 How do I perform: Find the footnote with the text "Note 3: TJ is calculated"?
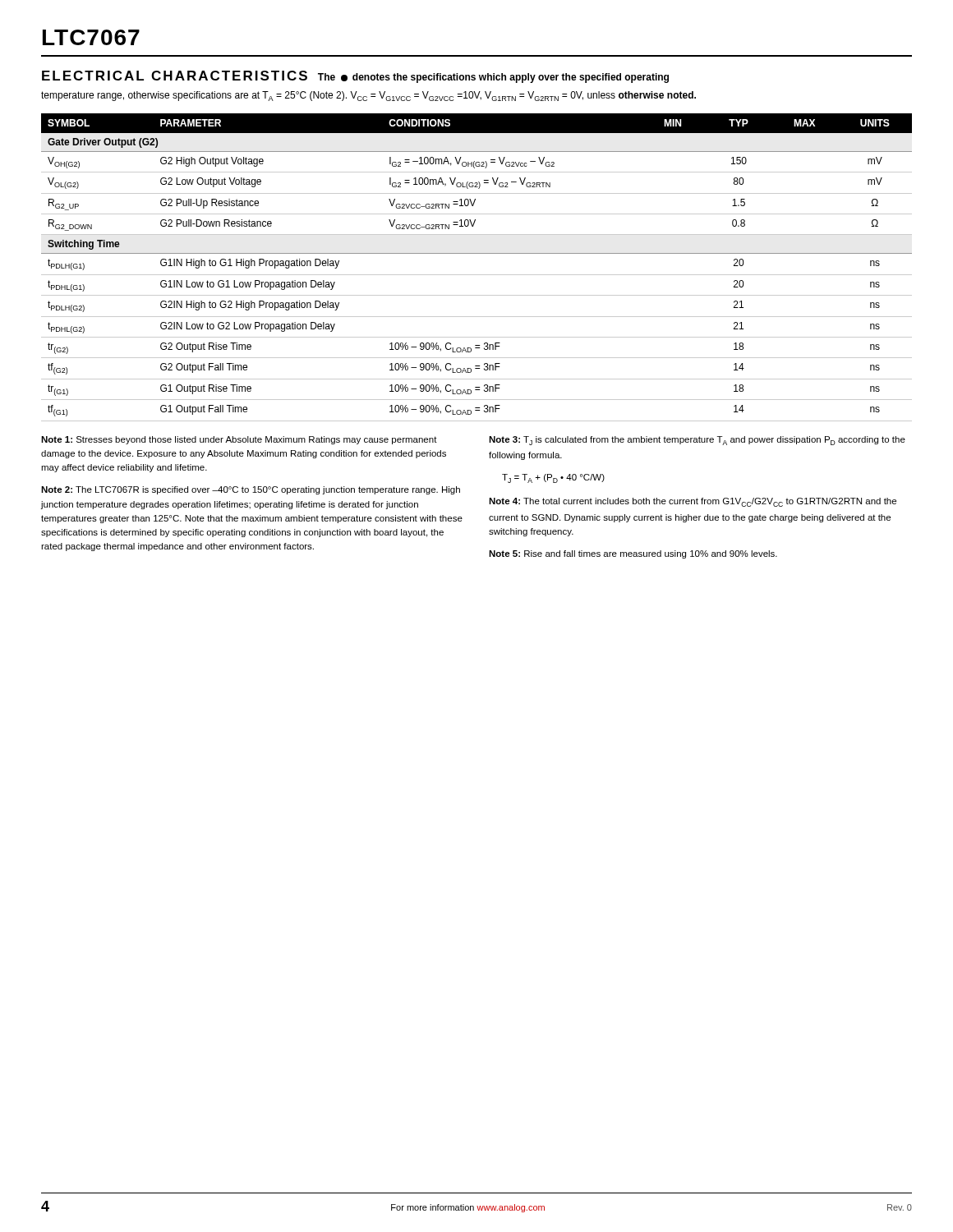coord(697,447)
